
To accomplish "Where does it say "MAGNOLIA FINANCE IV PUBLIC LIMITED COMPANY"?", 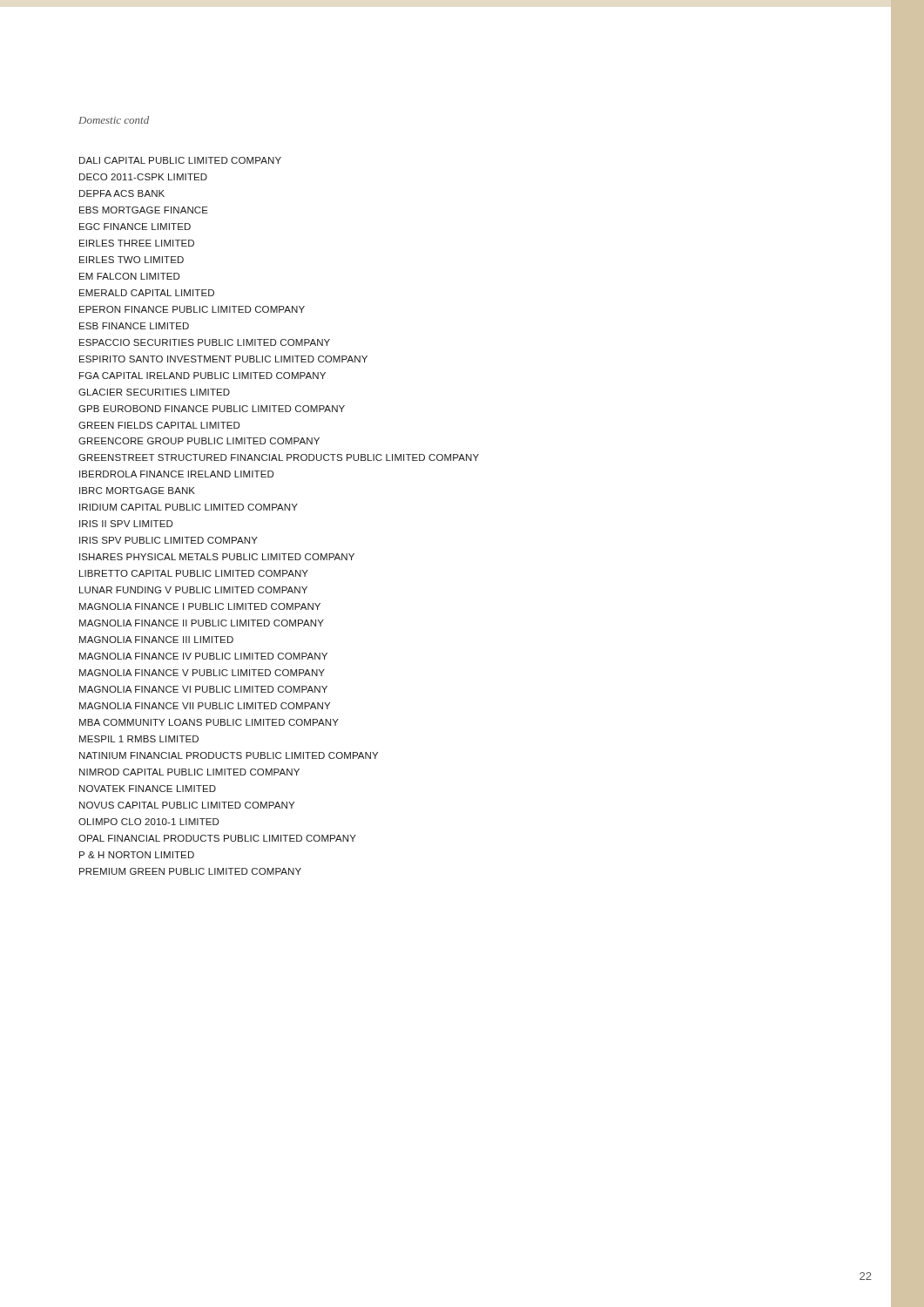I will tap(203, 656).
